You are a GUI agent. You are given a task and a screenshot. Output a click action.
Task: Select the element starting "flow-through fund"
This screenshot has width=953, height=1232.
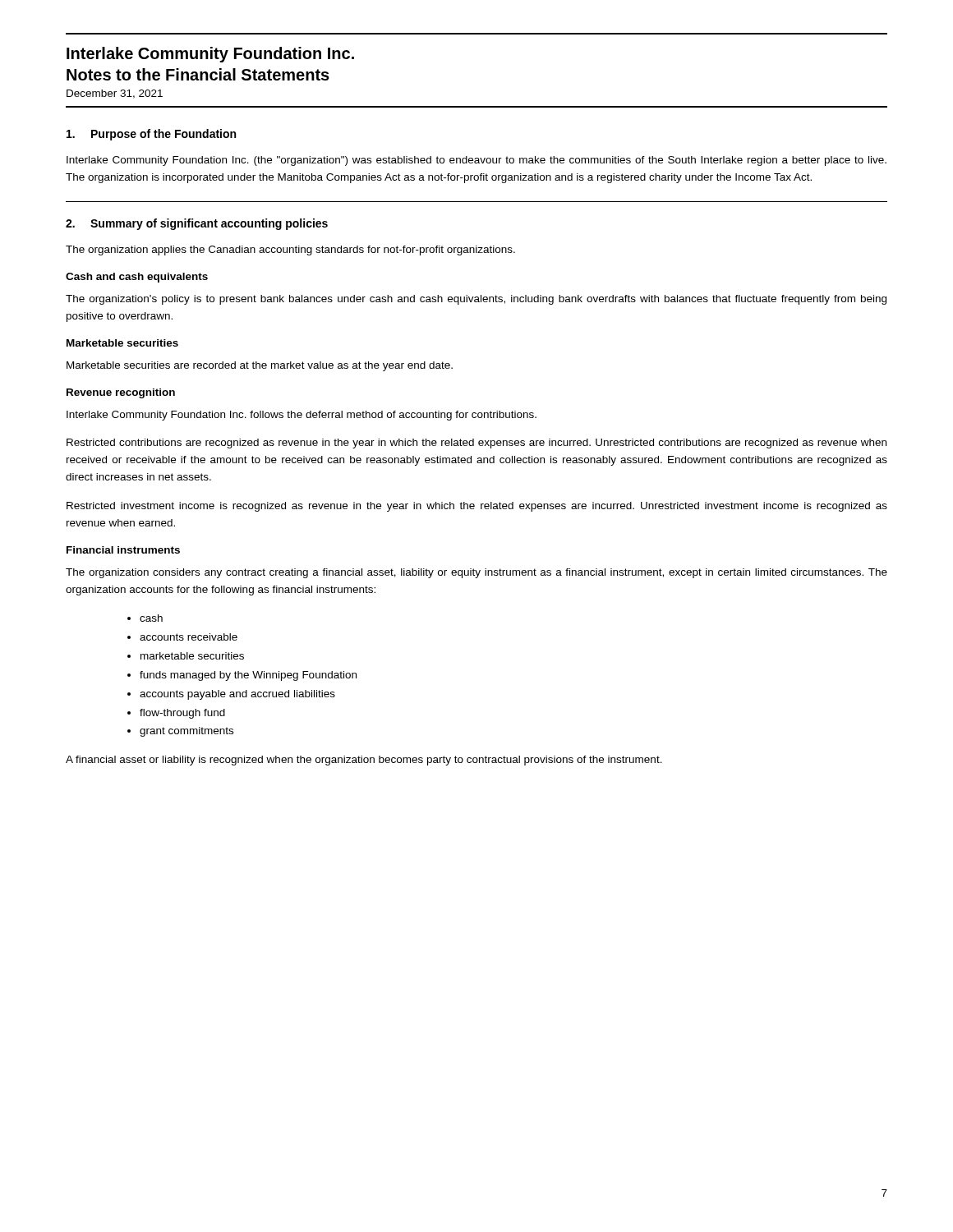[183, 712]
